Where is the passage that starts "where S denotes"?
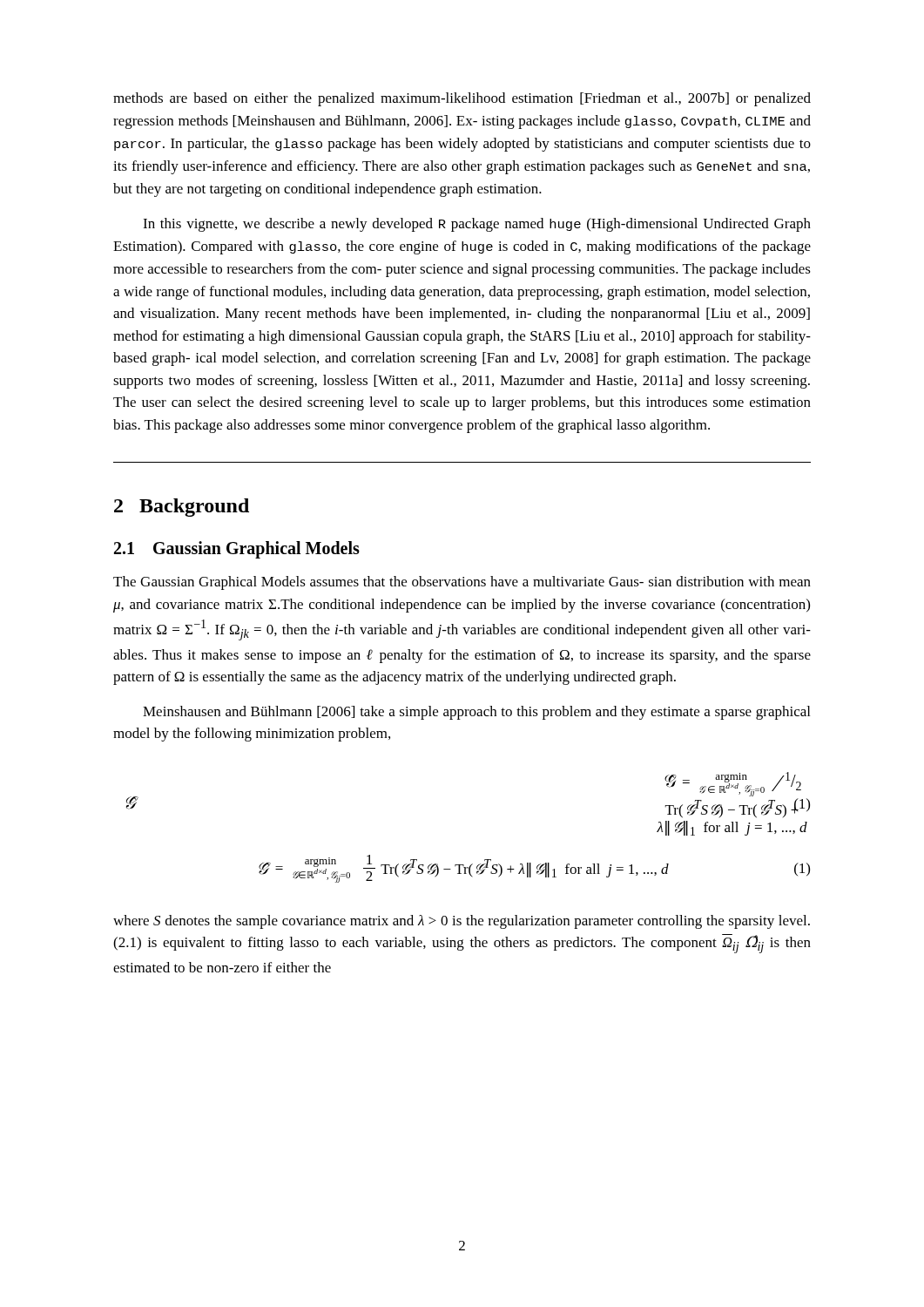 tap(462, 944)
